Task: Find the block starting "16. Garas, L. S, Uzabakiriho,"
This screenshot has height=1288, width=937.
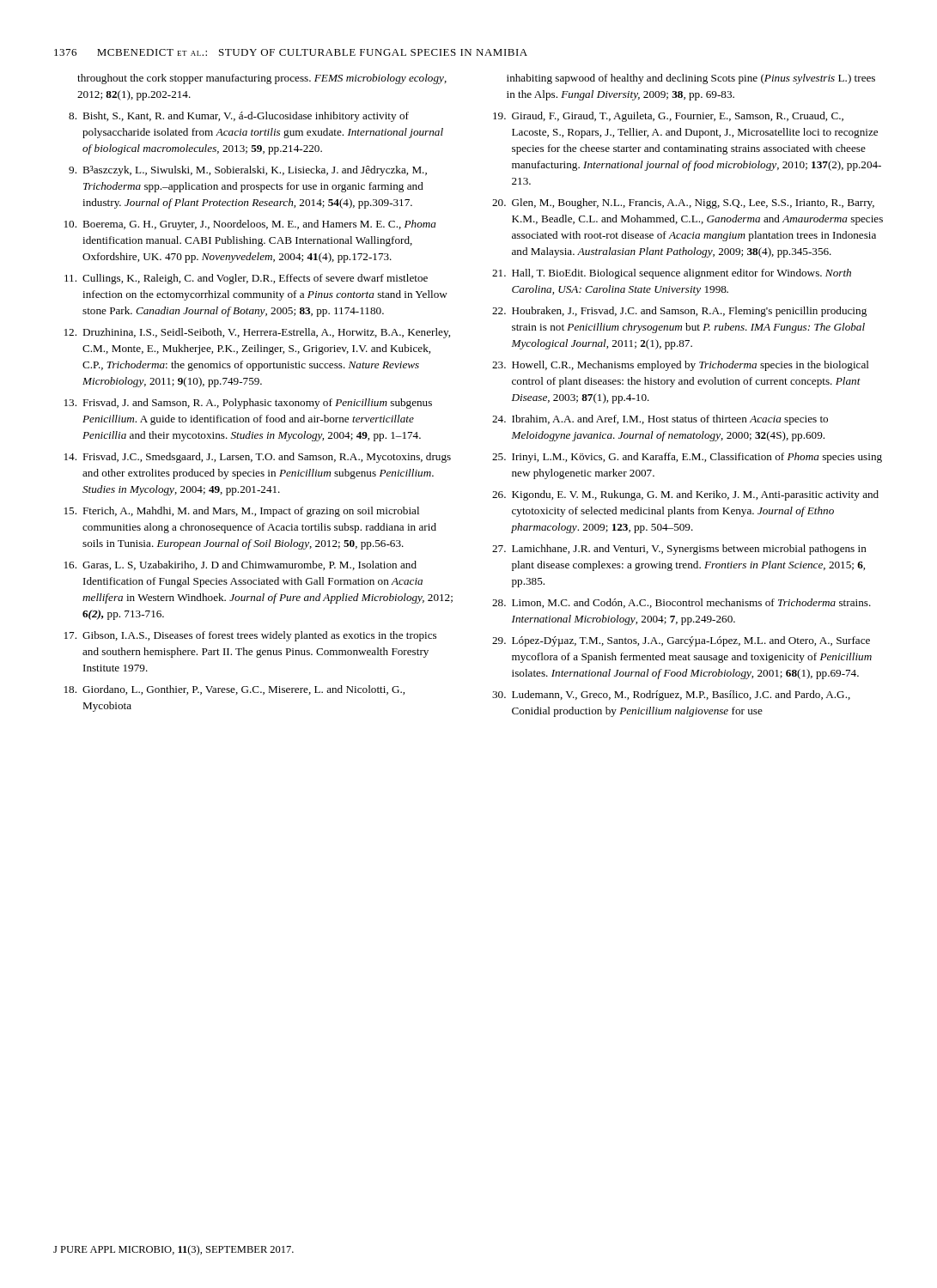Action: pyautogui.click(x=254, y=589)
